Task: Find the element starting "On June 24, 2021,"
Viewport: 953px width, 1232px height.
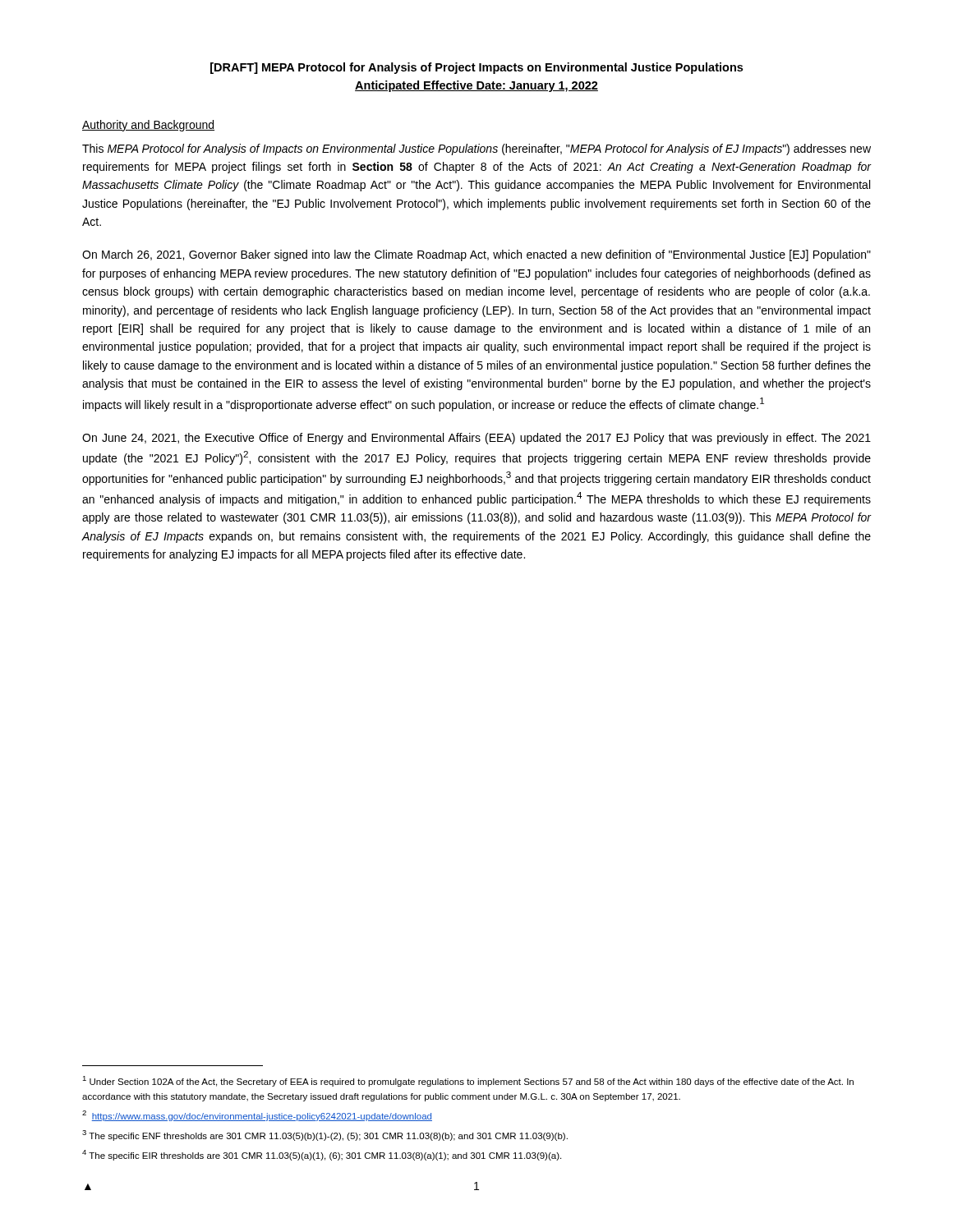Action: tap(476, 496)
